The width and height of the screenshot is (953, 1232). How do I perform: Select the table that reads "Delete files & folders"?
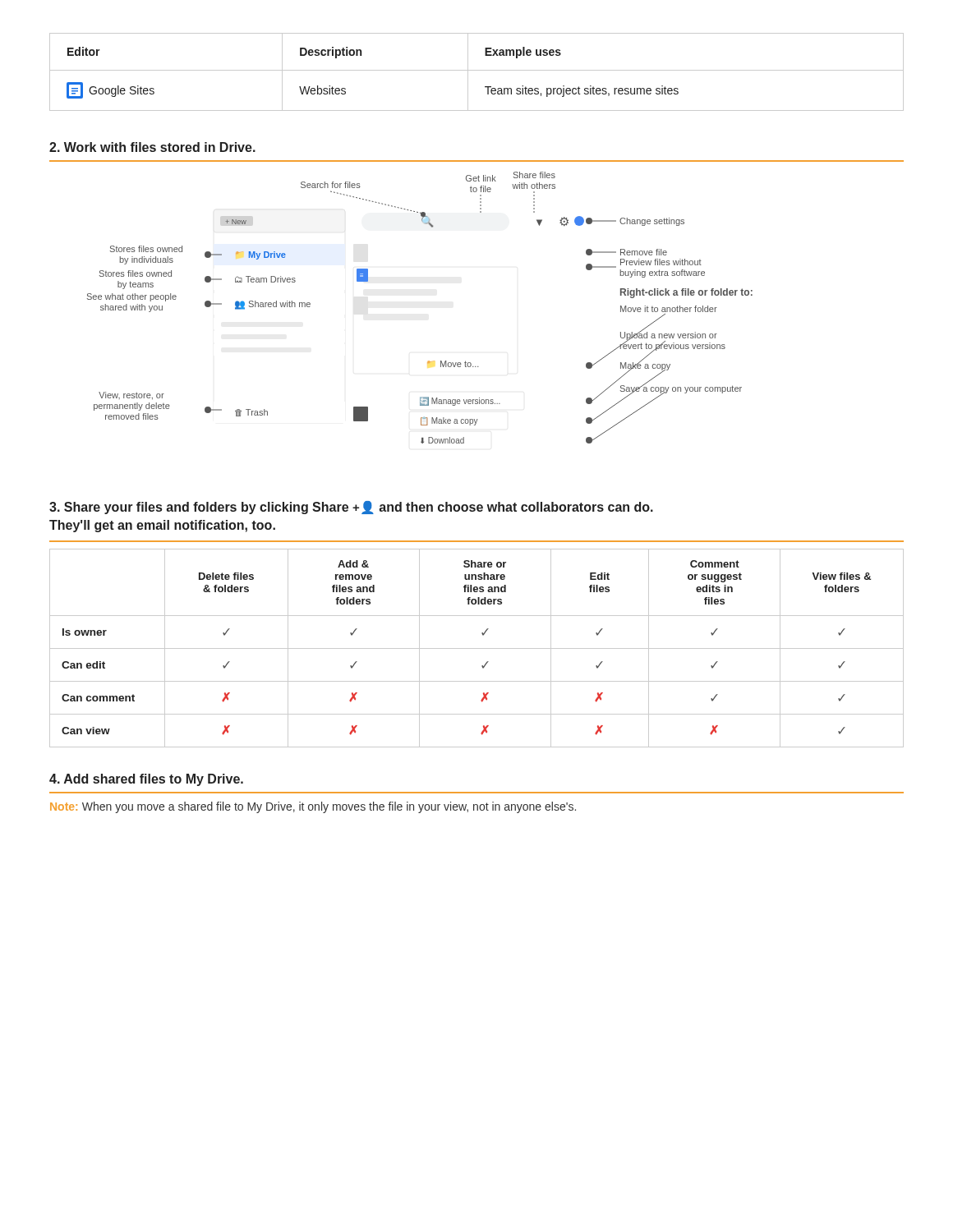476,648
